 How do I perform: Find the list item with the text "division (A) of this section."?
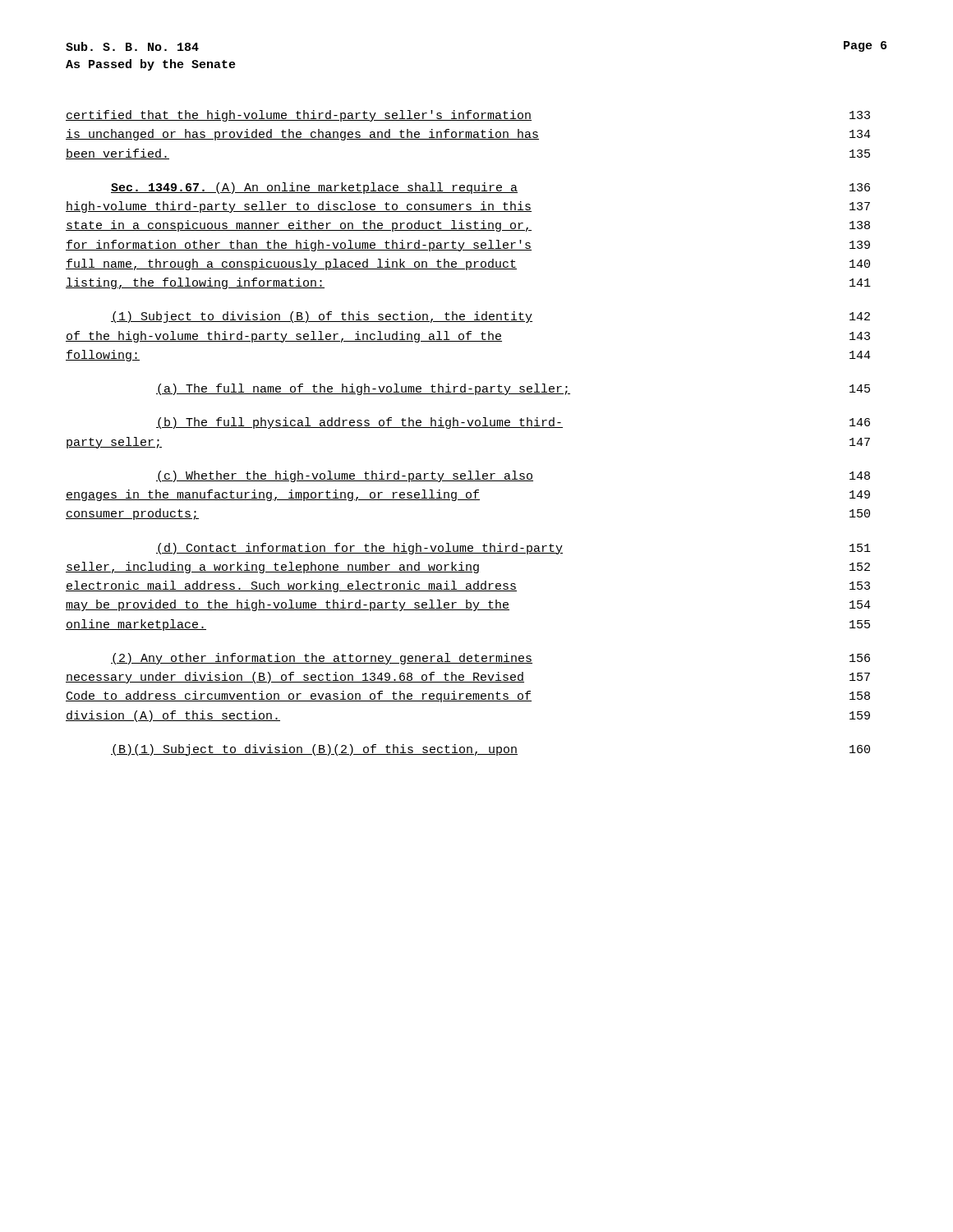[209, 716]
